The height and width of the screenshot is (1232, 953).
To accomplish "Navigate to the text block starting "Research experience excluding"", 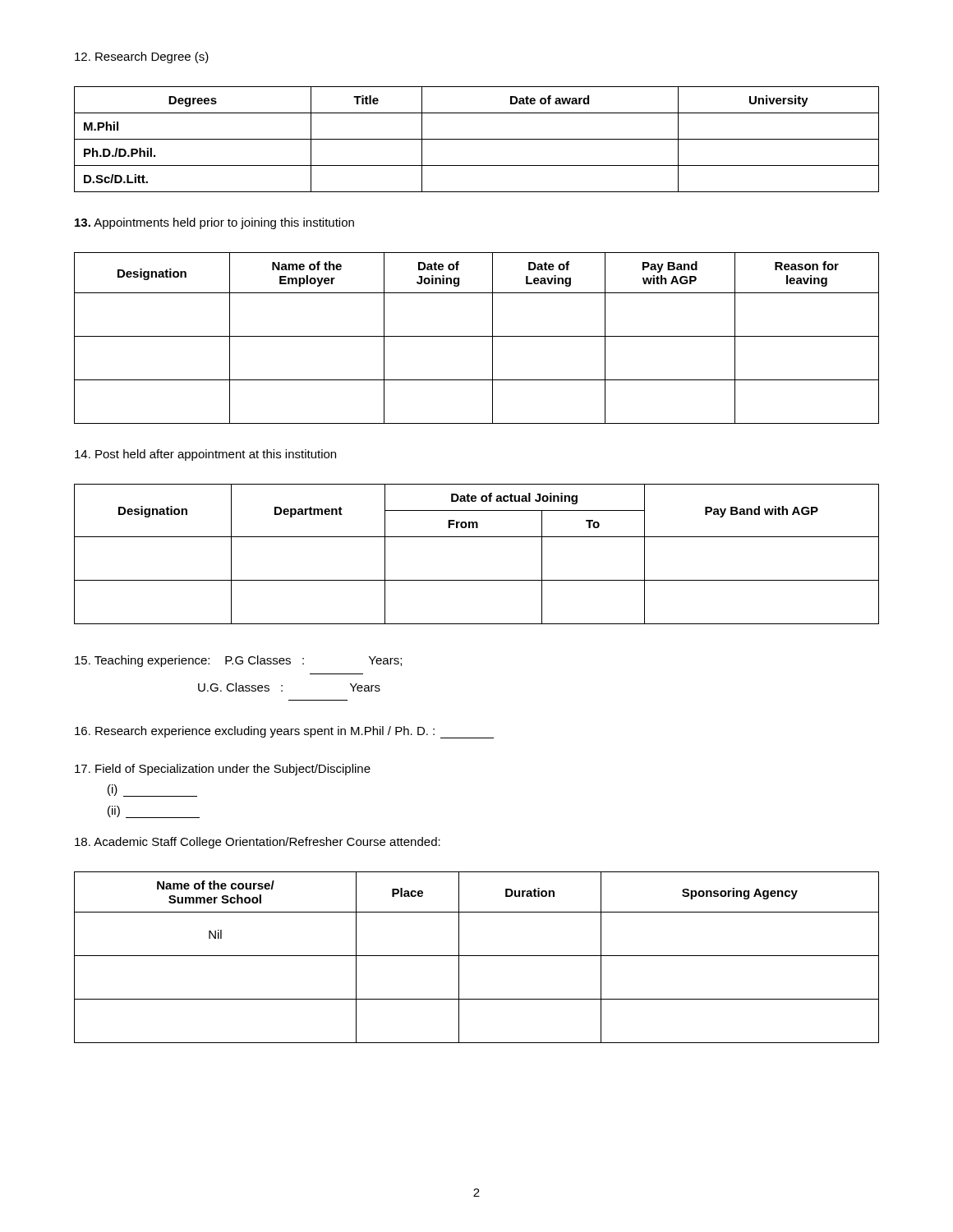I will coord(284,731).
